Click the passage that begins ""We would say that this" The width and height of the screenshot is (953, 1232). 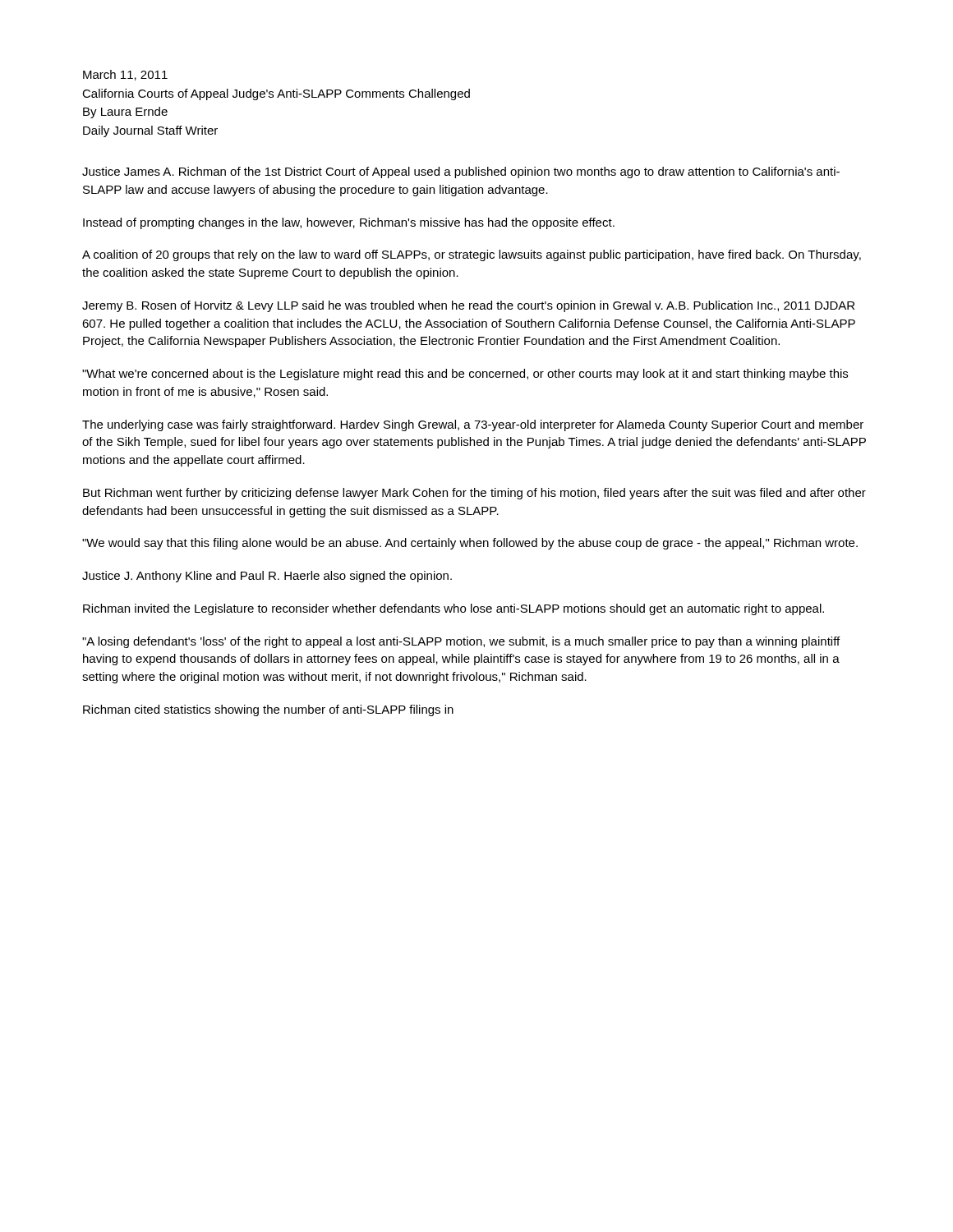(470, 543)
